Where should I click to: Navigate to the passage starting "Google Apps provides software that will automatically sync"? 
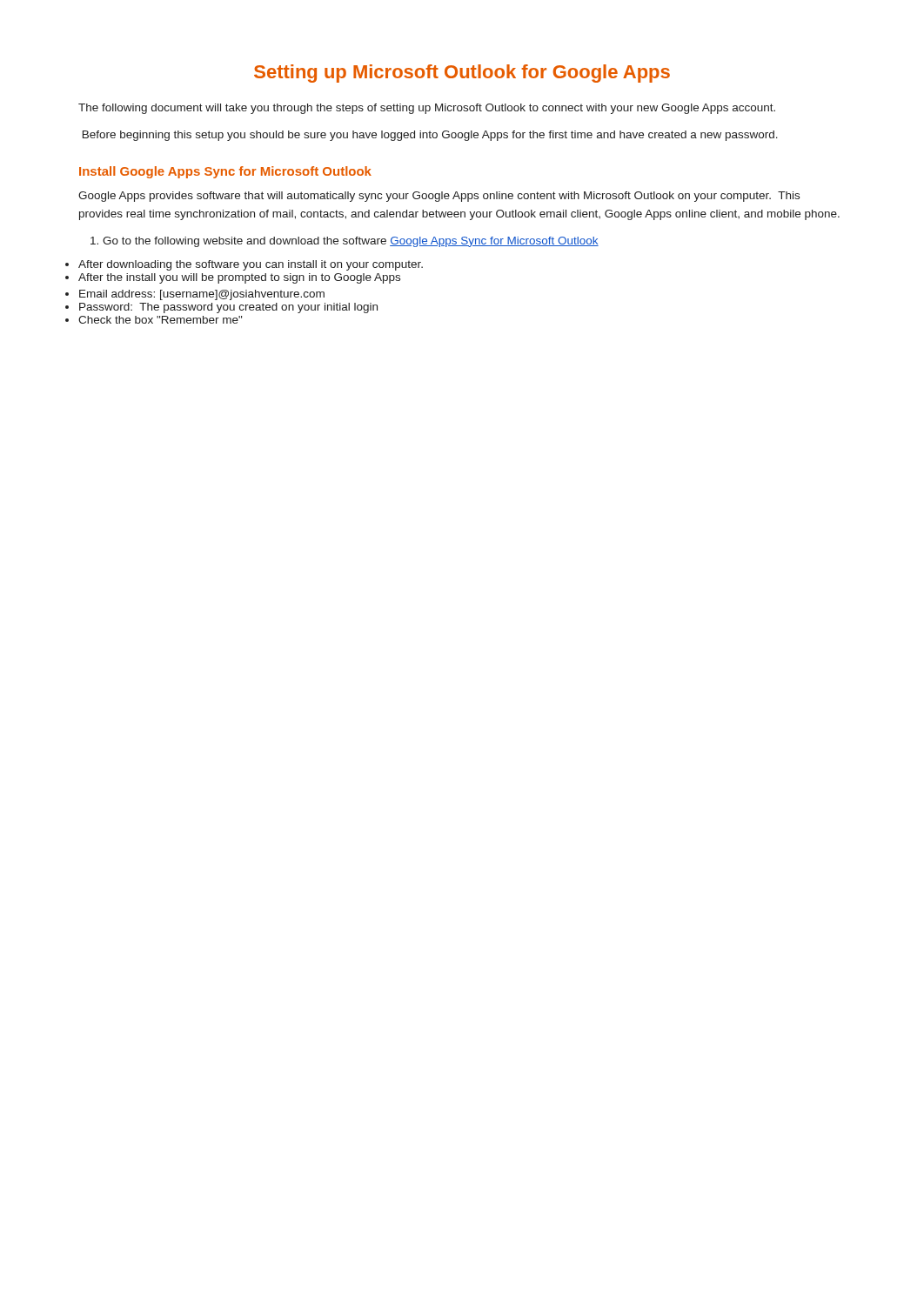462,205
